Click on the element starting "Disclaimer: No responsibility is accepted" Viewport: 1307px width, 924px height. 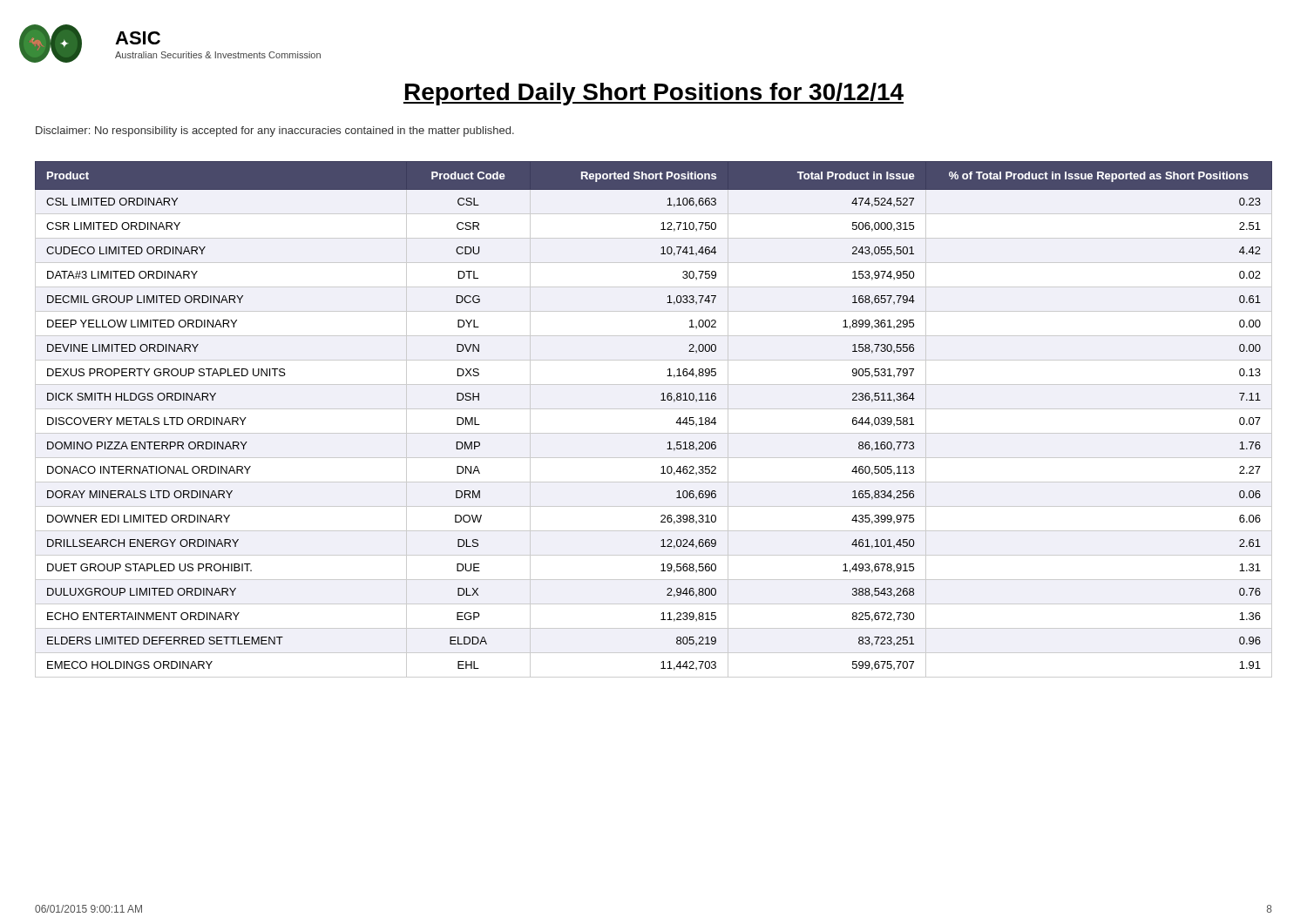(275, 130)
